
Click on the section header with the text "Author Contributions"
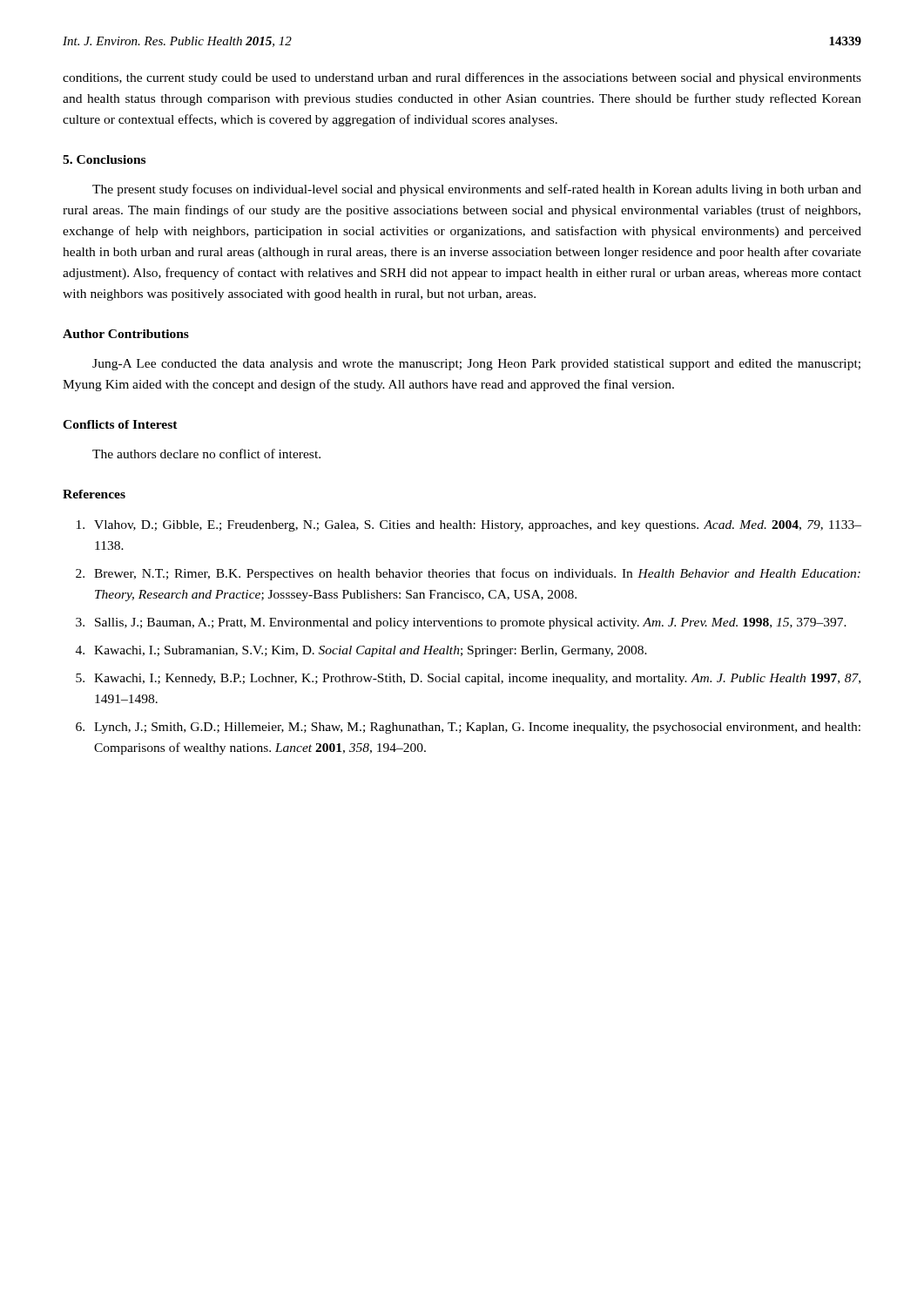point(126,334)
